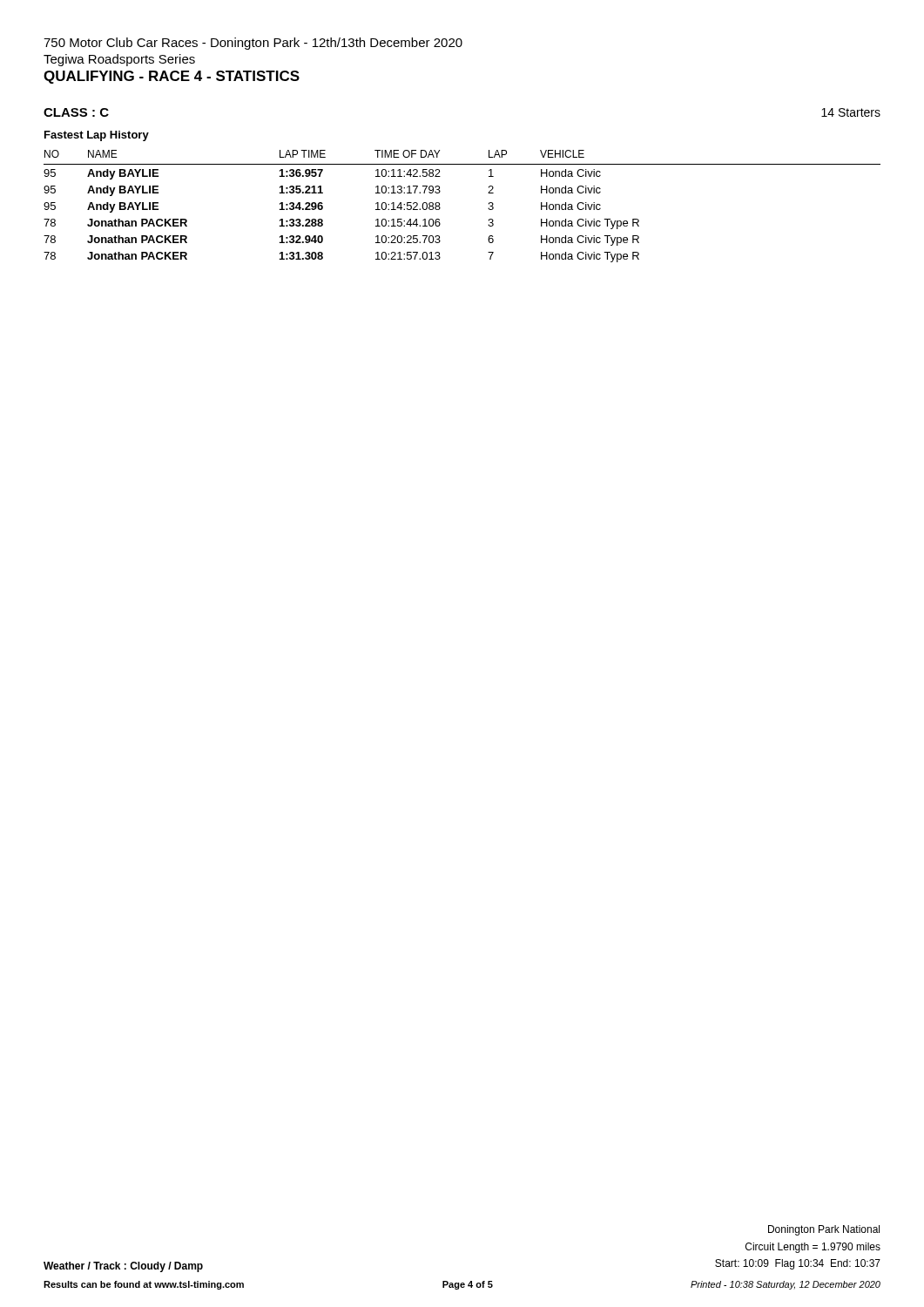
Task: Where does it say "QUALIFYING - RACE 4 - STATISTICS"?
Action: coord(172,76)
